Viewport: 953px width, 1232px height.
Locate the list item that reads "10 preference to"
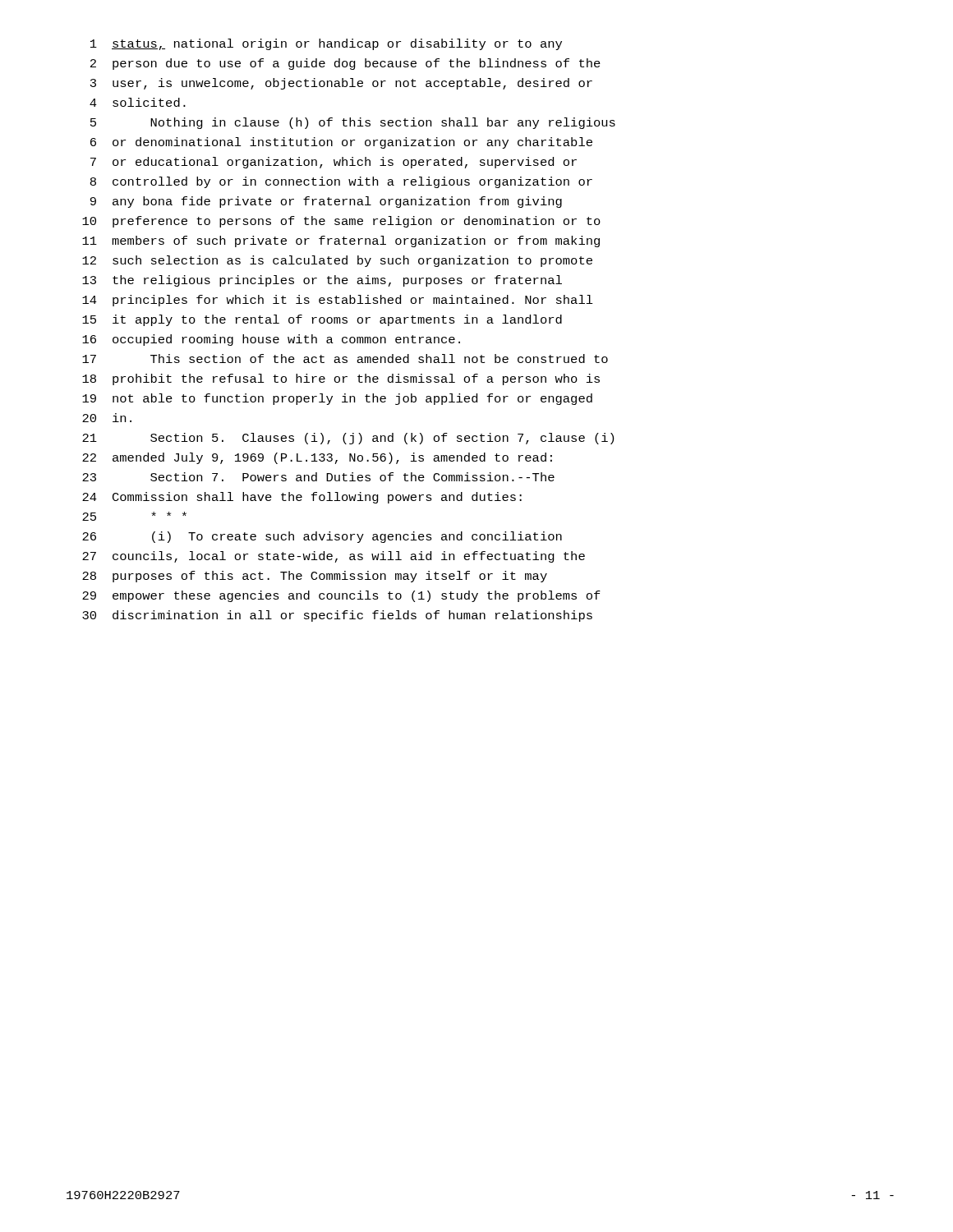click(x=333, y=222)
